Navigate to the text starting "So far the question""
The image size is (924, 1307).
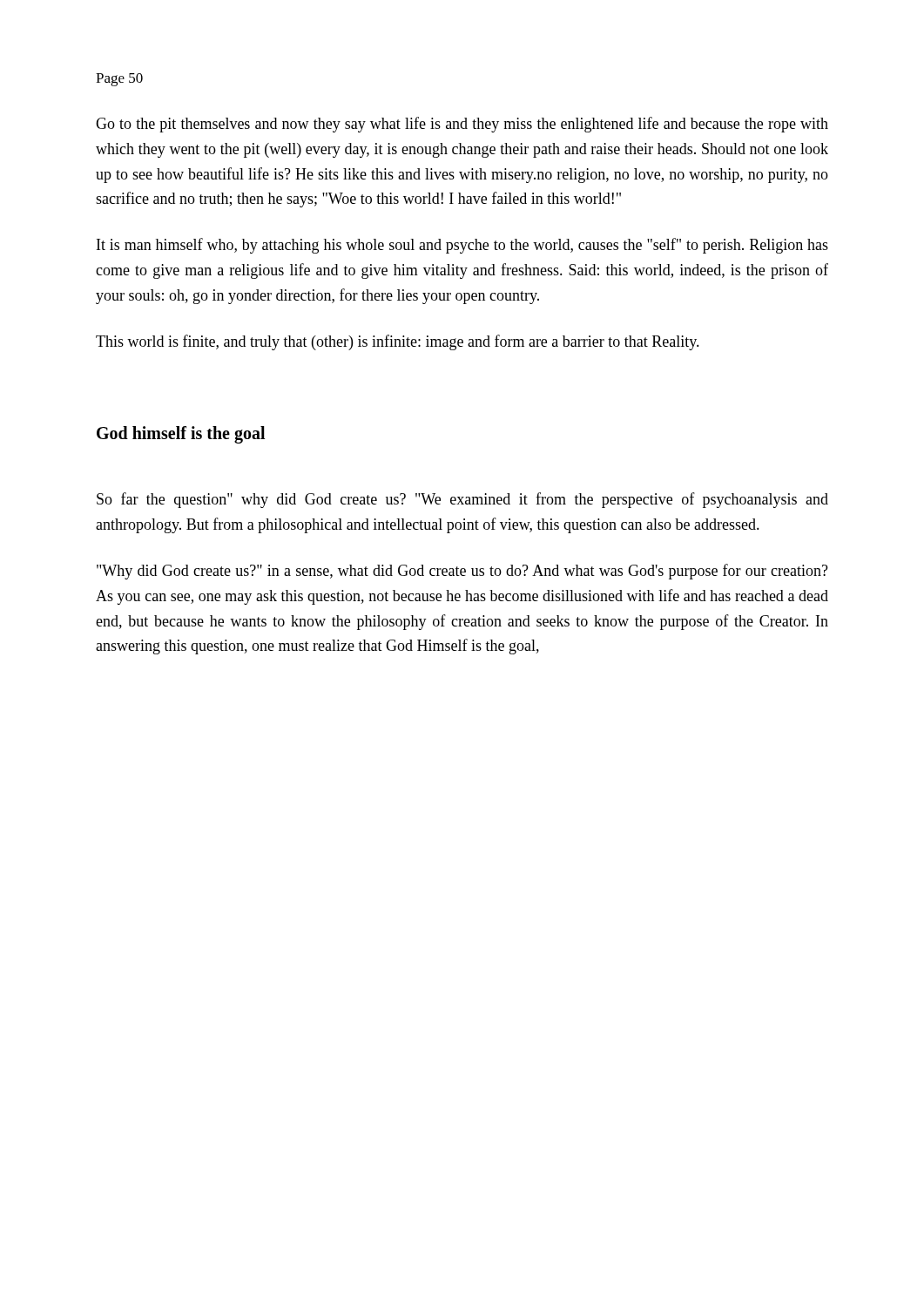pos(462,512)
